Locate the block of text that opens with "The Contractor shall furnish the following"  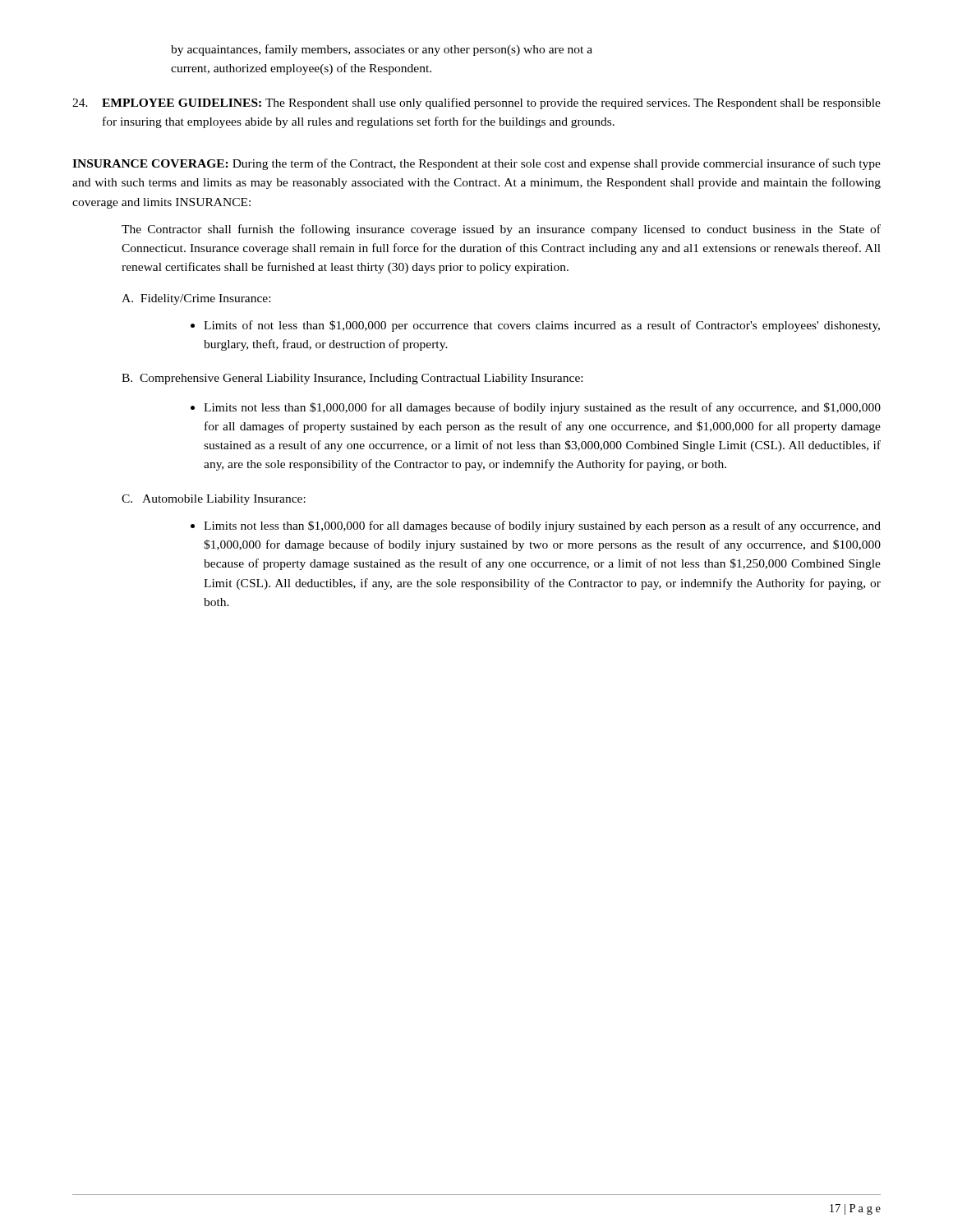(501, 248)
